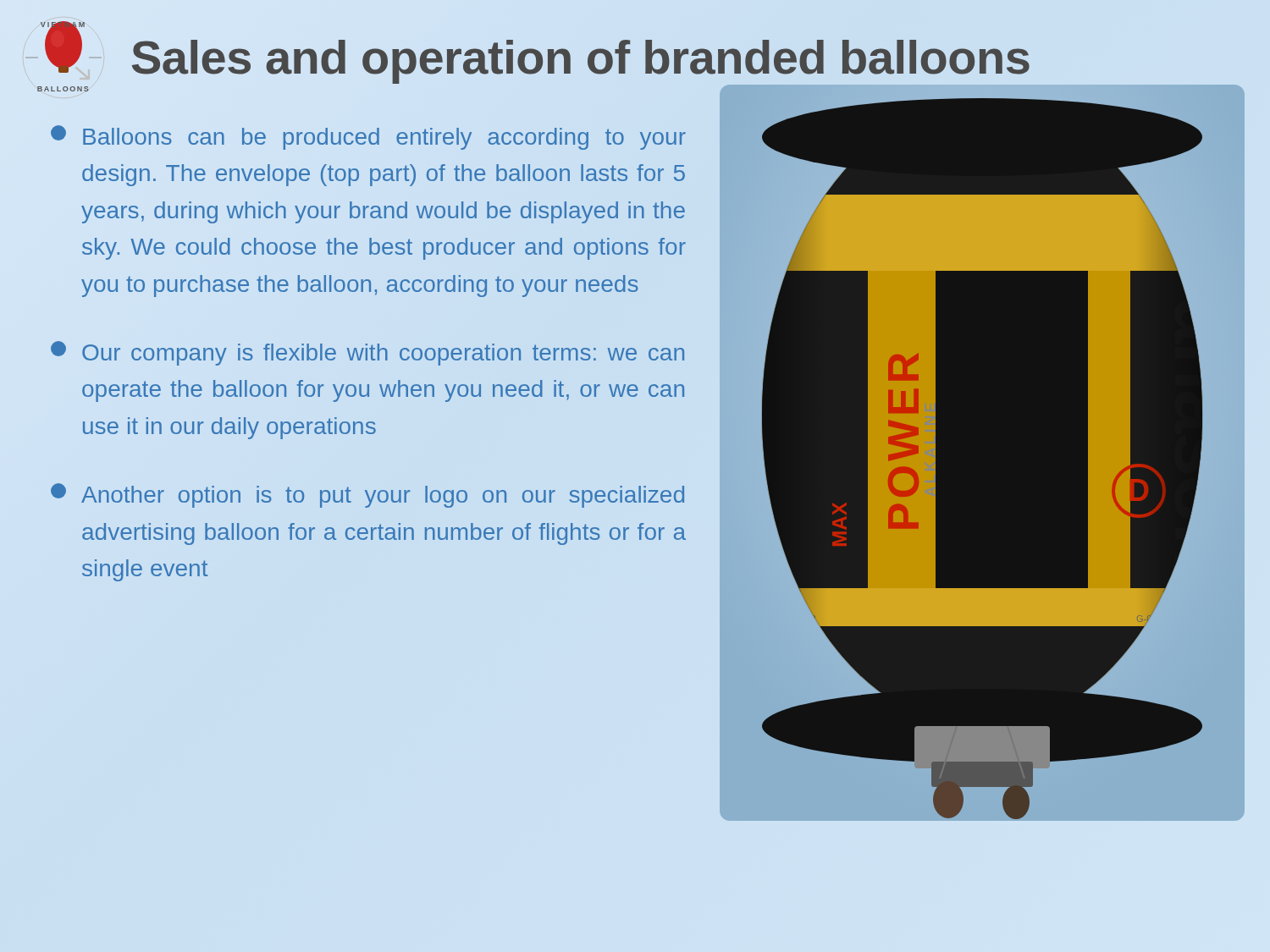Point to the block beginning "Another option is to put your"

click(368, 532)
